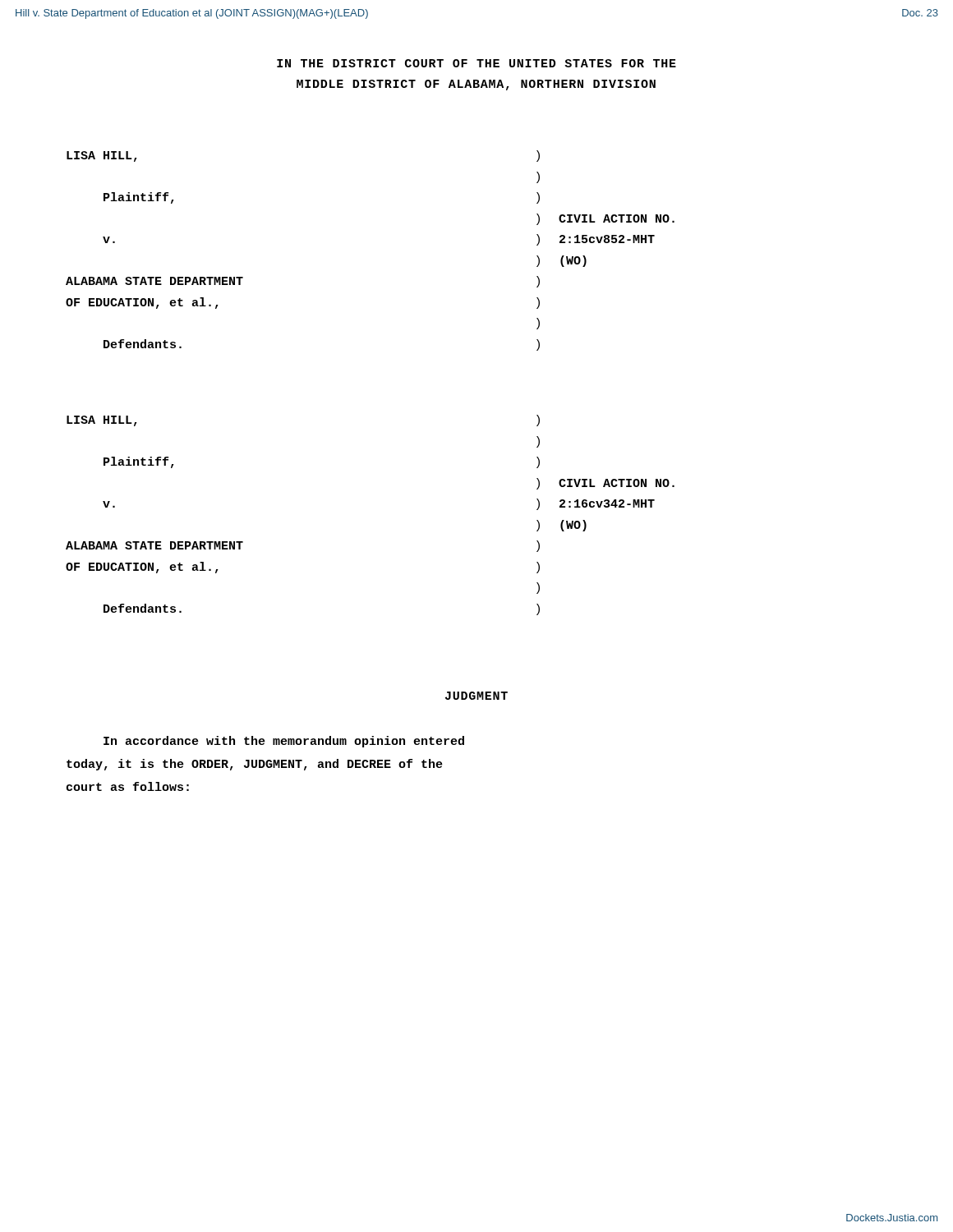
Task: Locate the text block containing "IN THE DISTRICT COURT OF"
Action: pos(476,75)
